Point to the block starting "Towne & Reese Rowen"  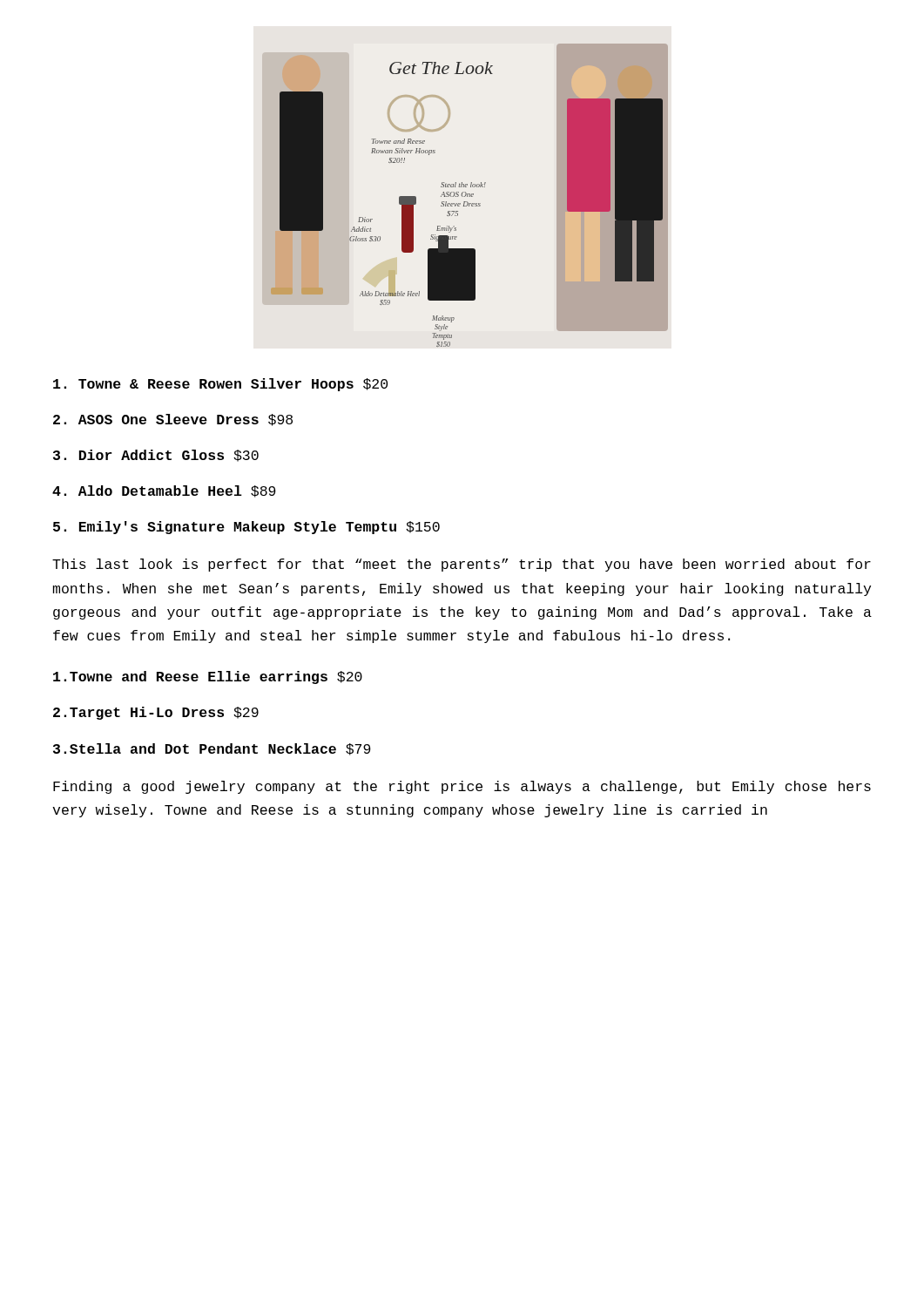tap(220, 385)
